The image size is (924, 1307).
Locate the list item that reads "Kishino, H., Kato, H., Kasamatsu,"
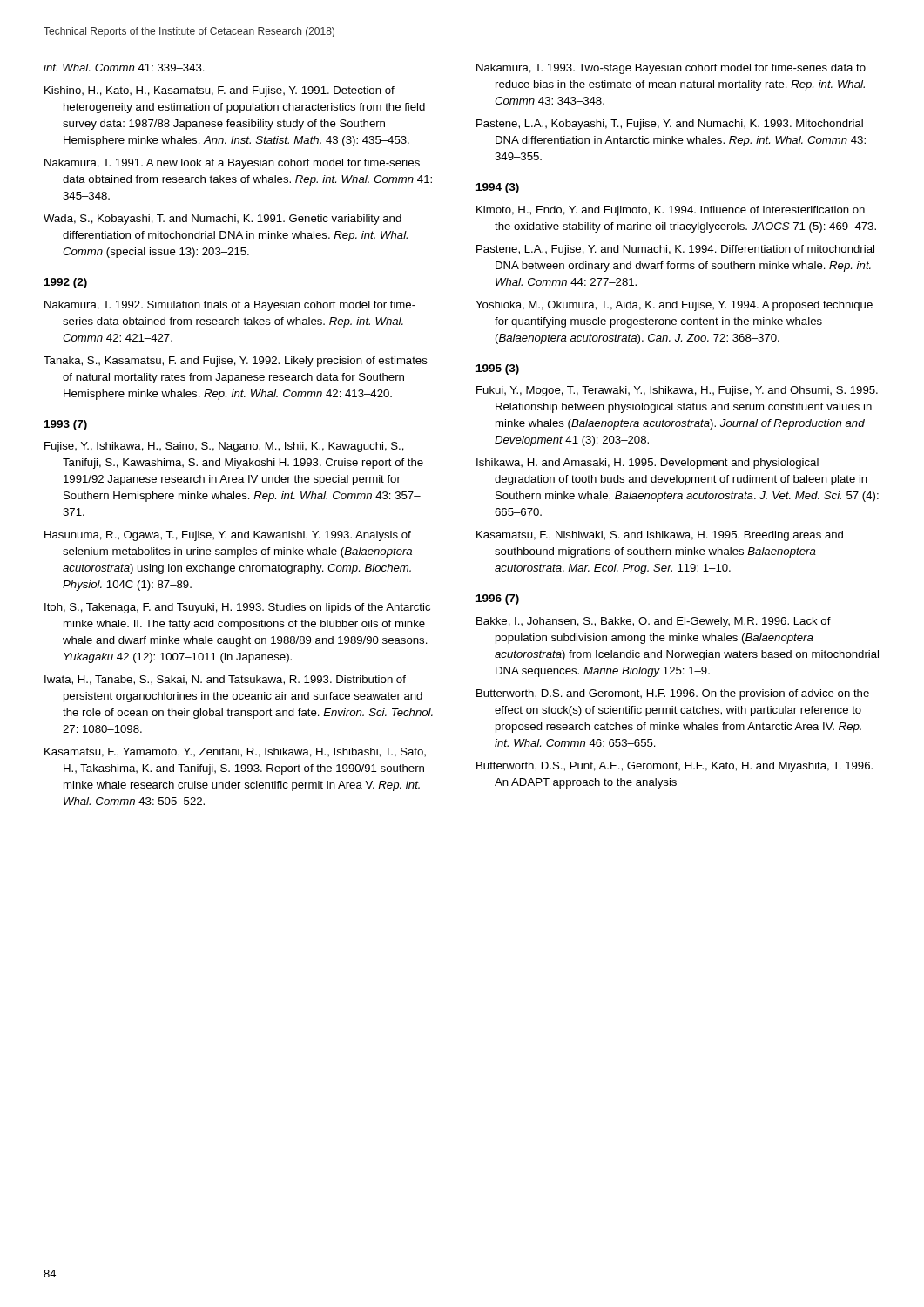pos(234,115)
